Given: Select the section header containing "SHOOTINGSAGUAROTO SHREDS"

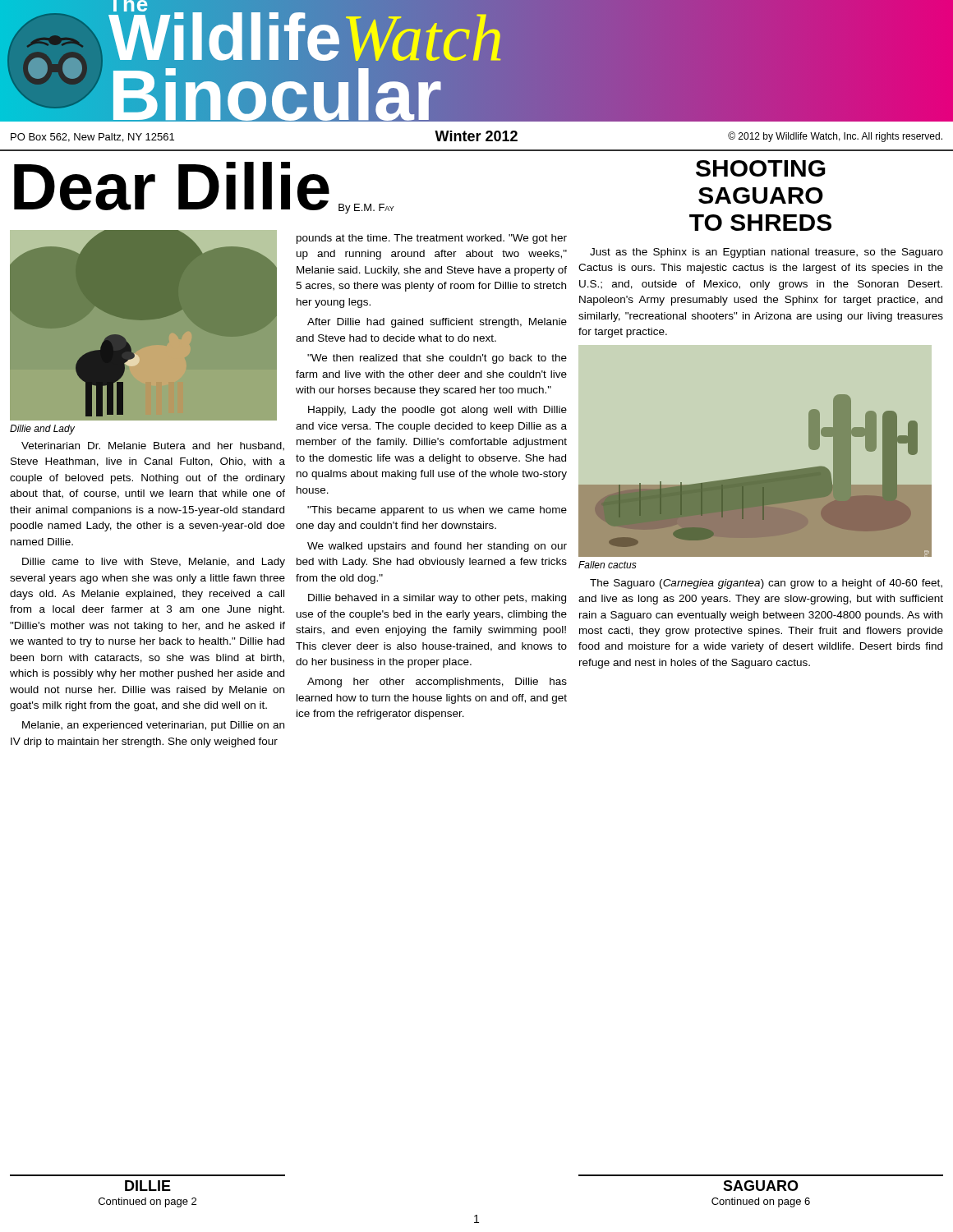Looking at the screenshot, I should [x=761, y=195].
